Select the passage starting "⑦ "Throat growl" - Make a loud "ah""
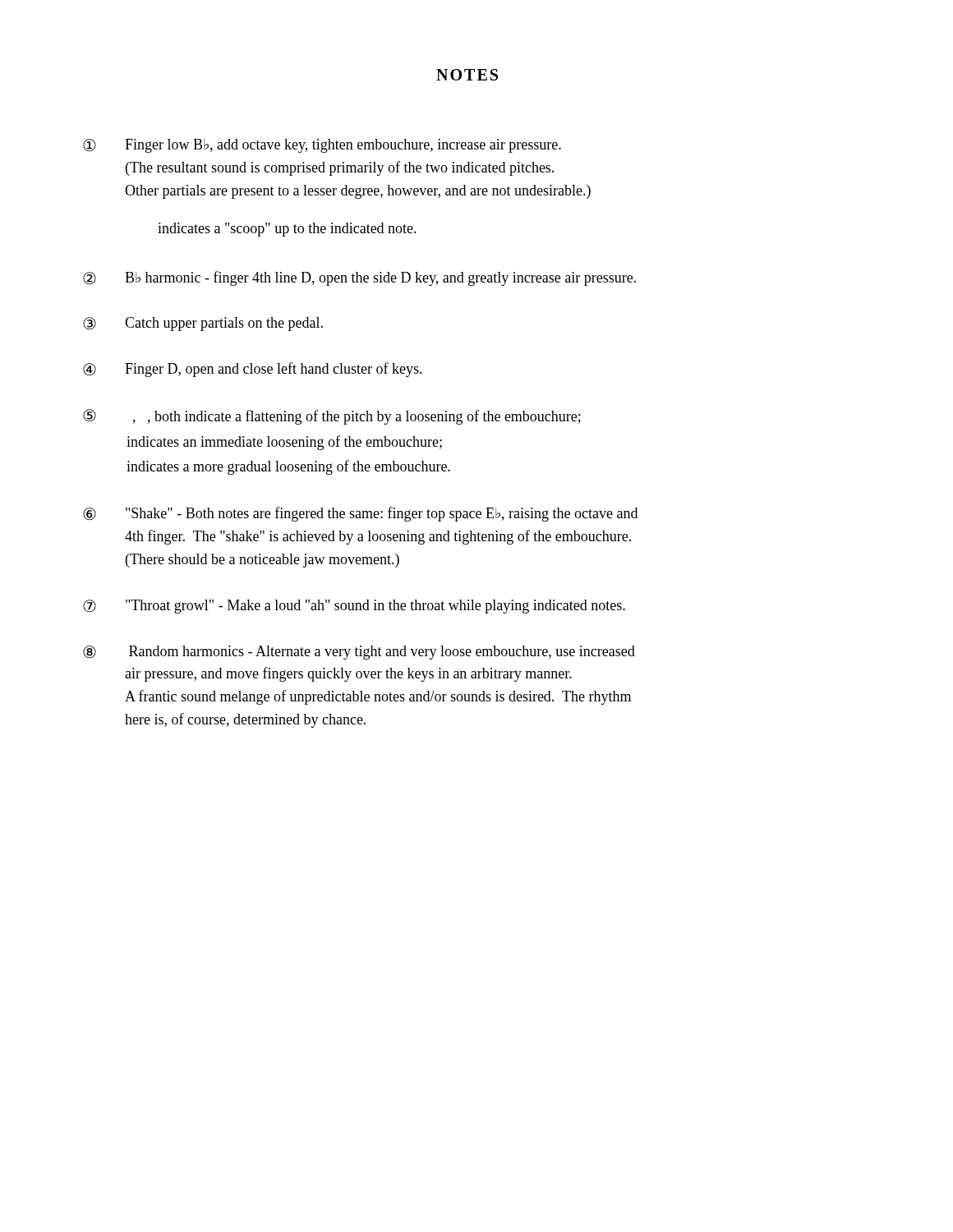 pyautogui.click(x=354, y=606)
